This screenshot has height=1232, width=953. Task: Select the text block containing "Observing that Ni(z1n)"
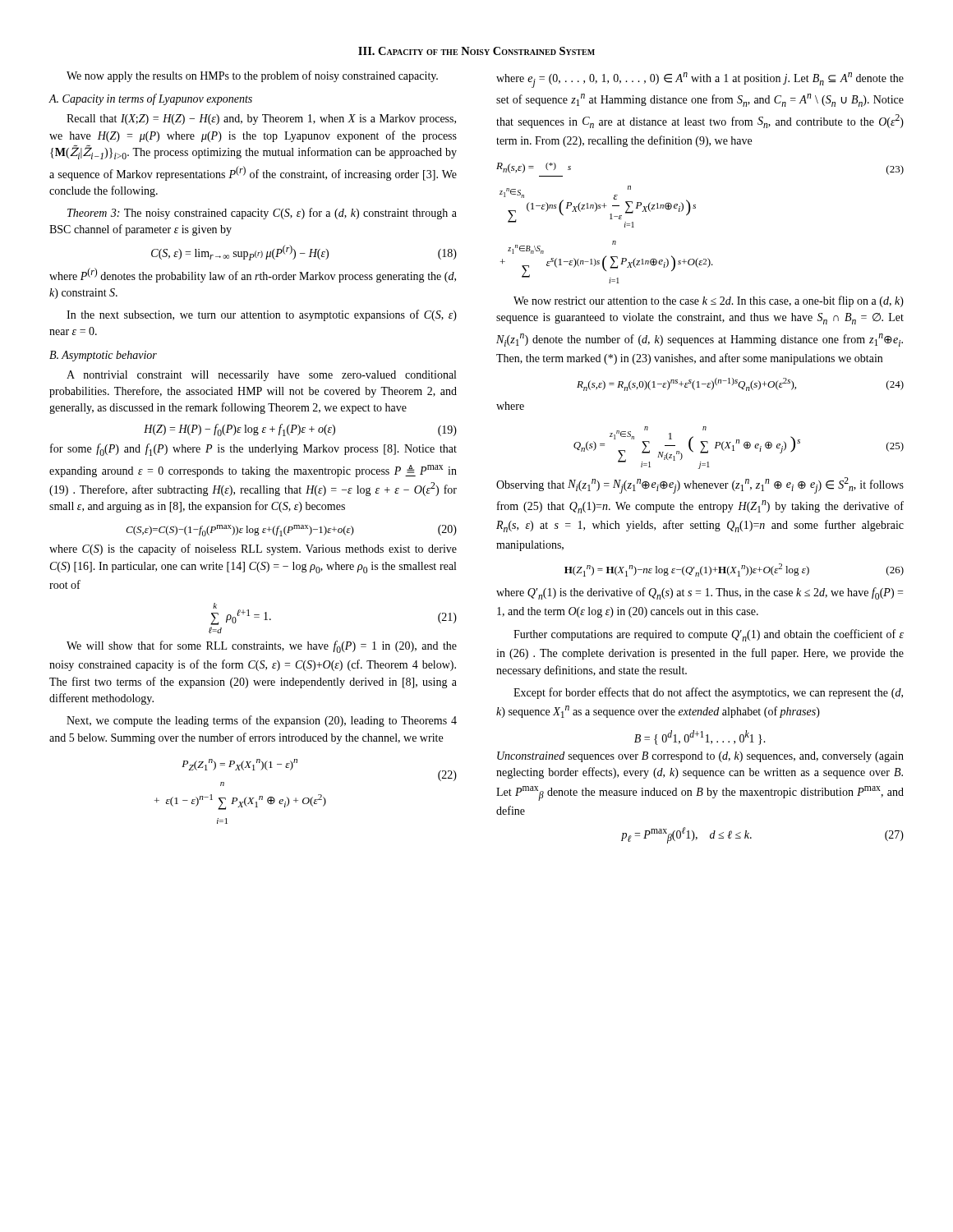(700, 513)
